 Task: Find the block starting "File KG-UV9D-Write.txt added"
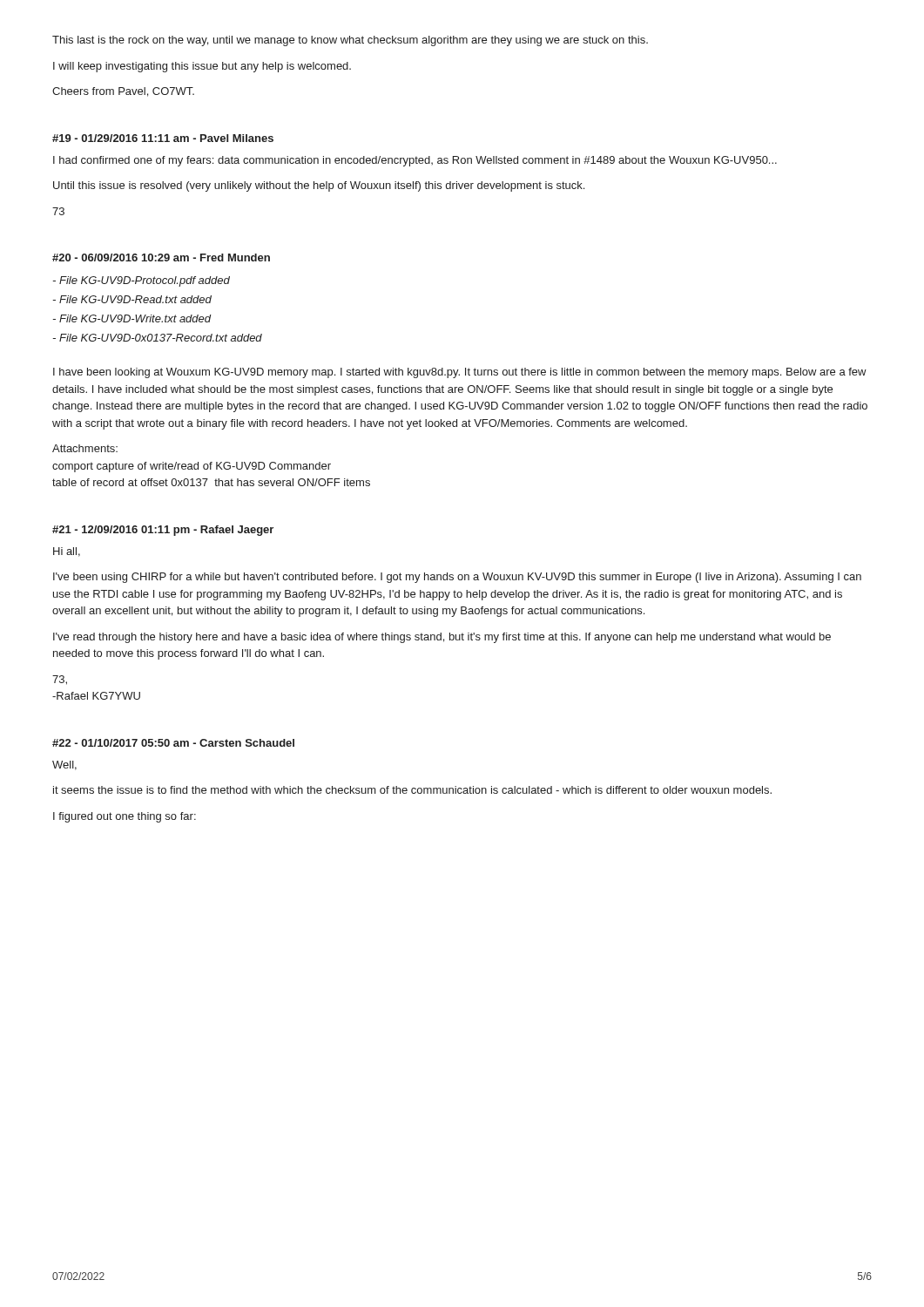[132, 319]
